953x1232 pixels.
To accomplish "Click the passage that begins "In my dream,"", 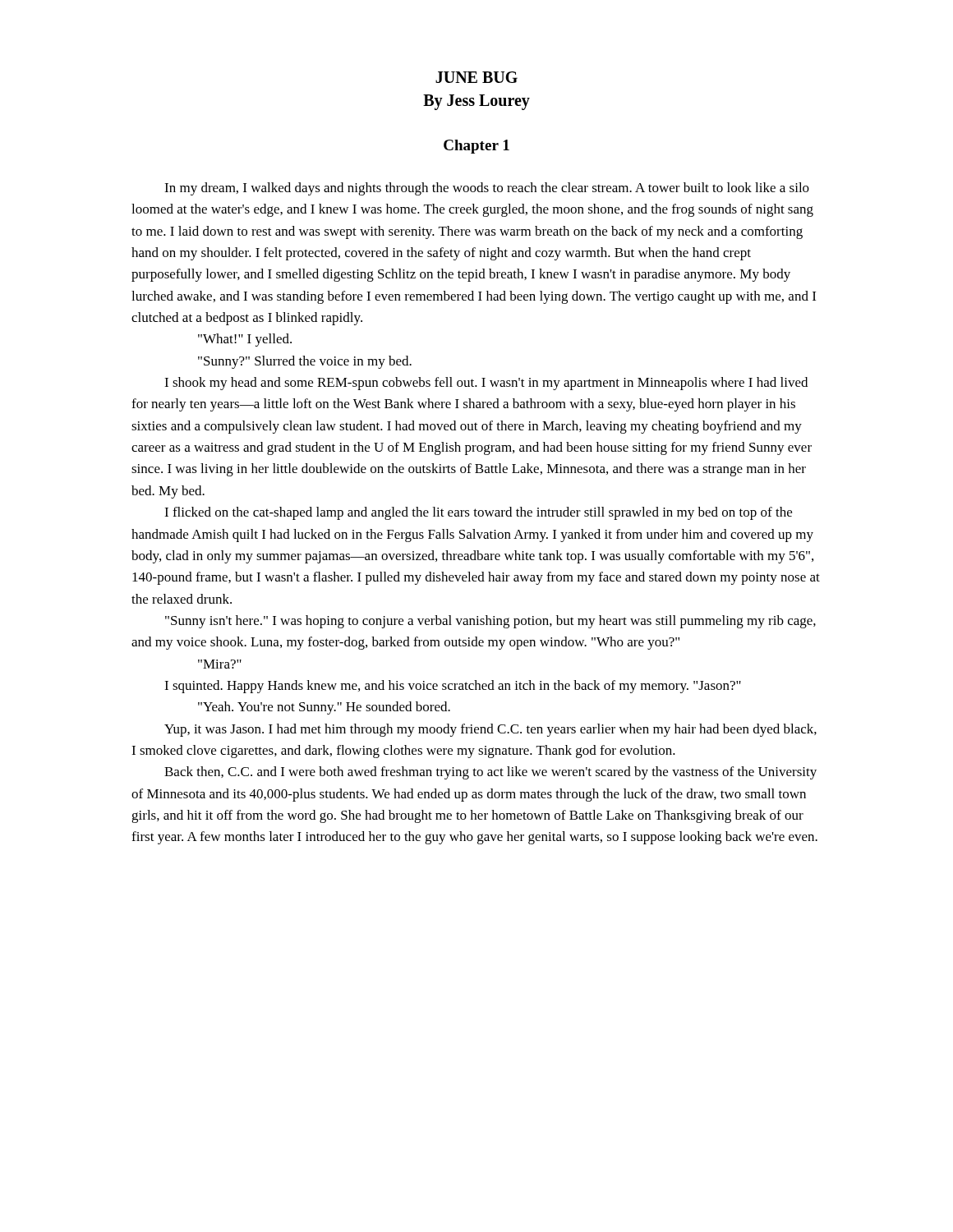I will pos(476,513).
